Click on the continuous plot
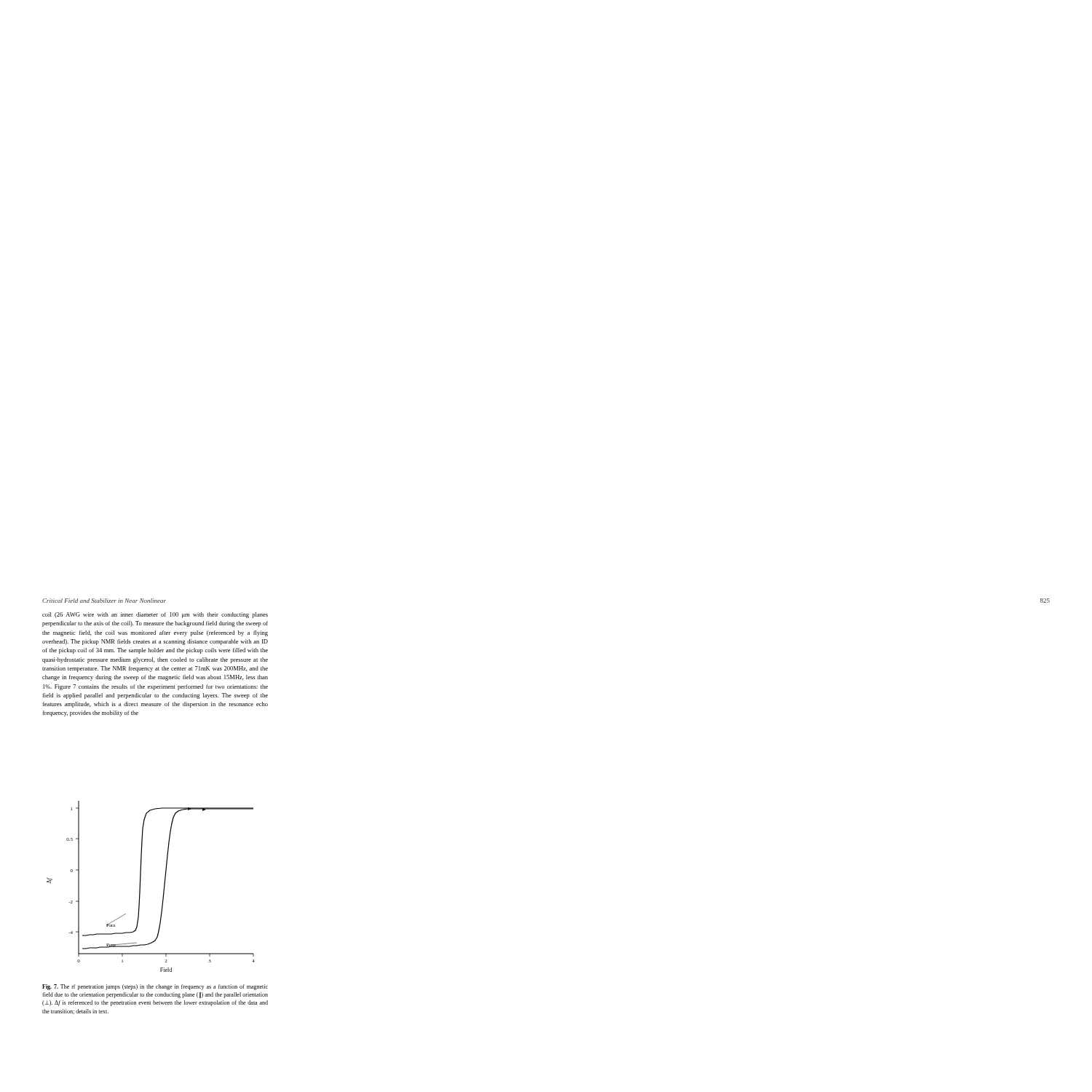Screen dimensions: 1092x1092 [155, 885]
